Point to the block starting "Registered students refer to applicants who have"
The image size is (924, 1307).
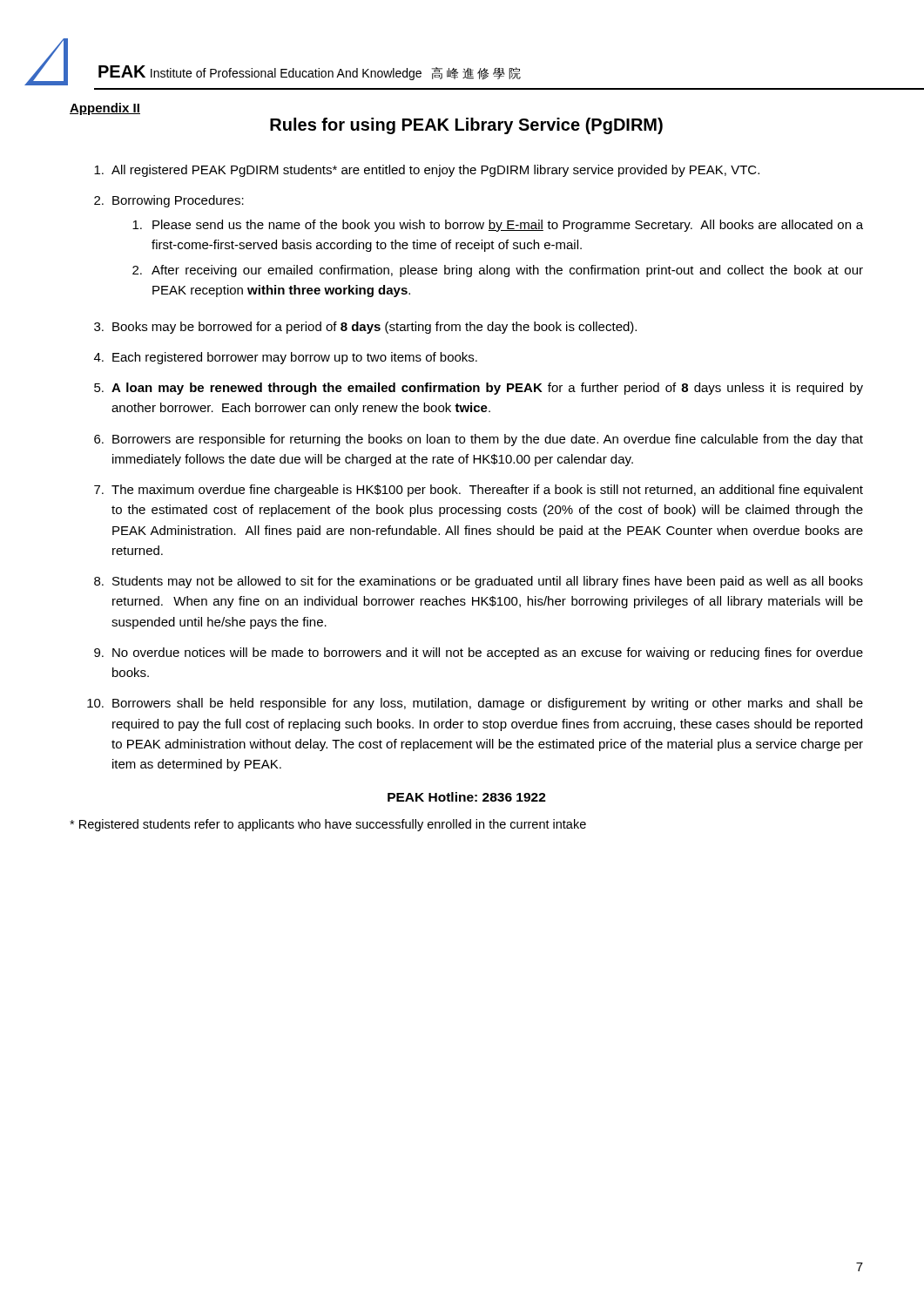pos(328,825)
